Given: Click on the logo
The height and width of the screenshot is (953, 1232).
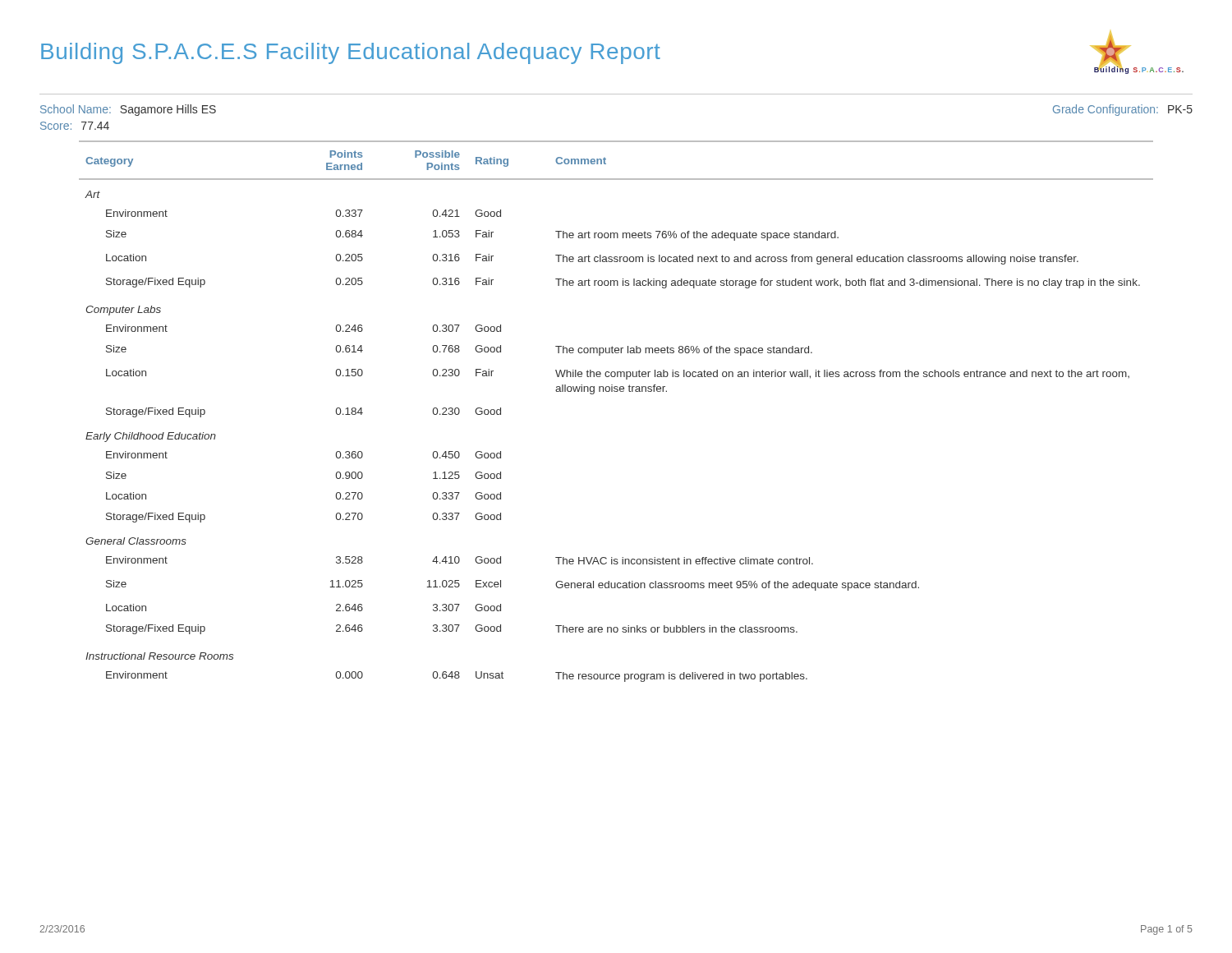Looking at the screenshot, I should click(x=1139, y=52).
